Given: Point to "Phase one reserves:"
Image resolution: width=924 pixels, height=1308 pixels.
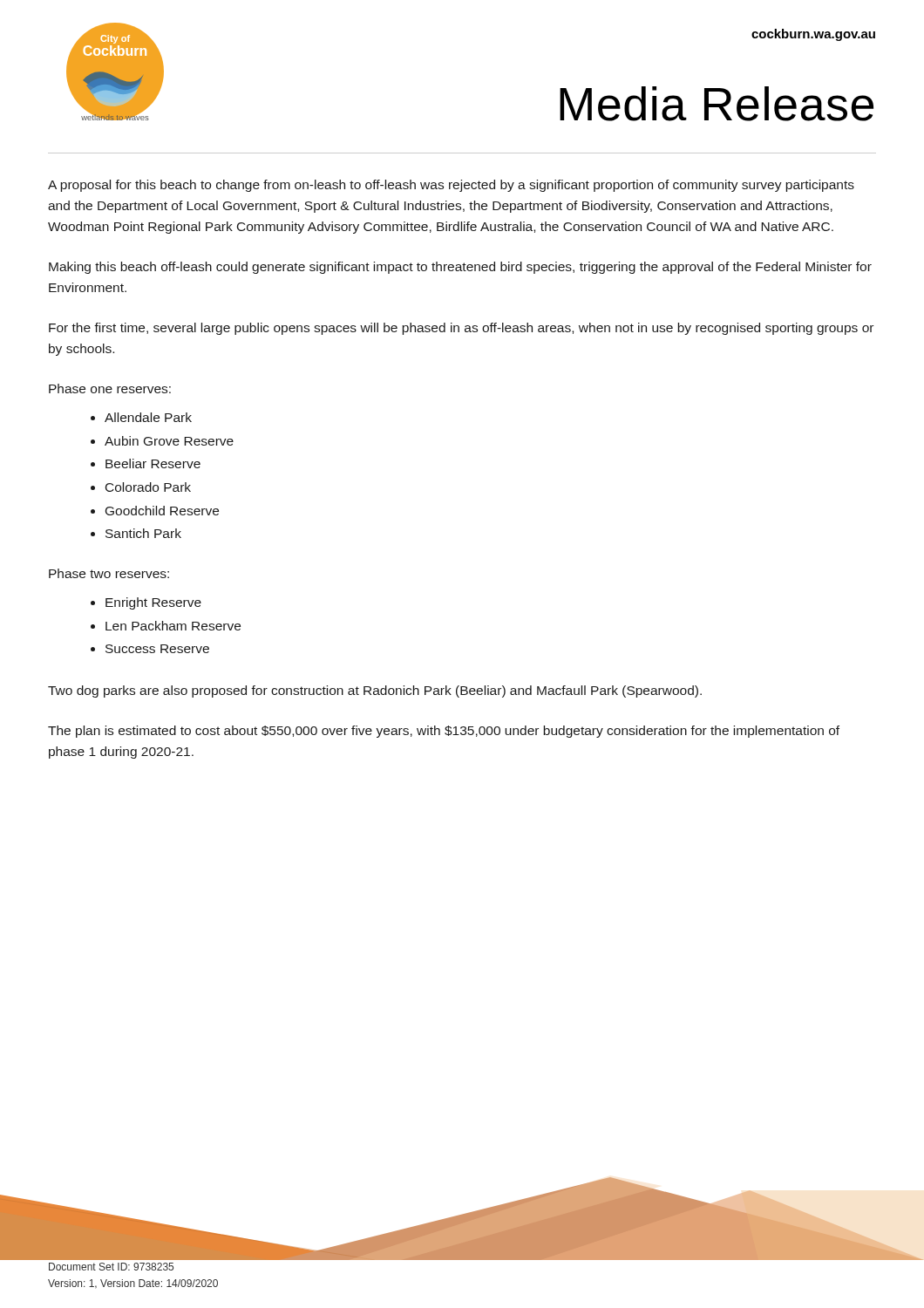Looking at the screenshot, I should tap(110, 389).
